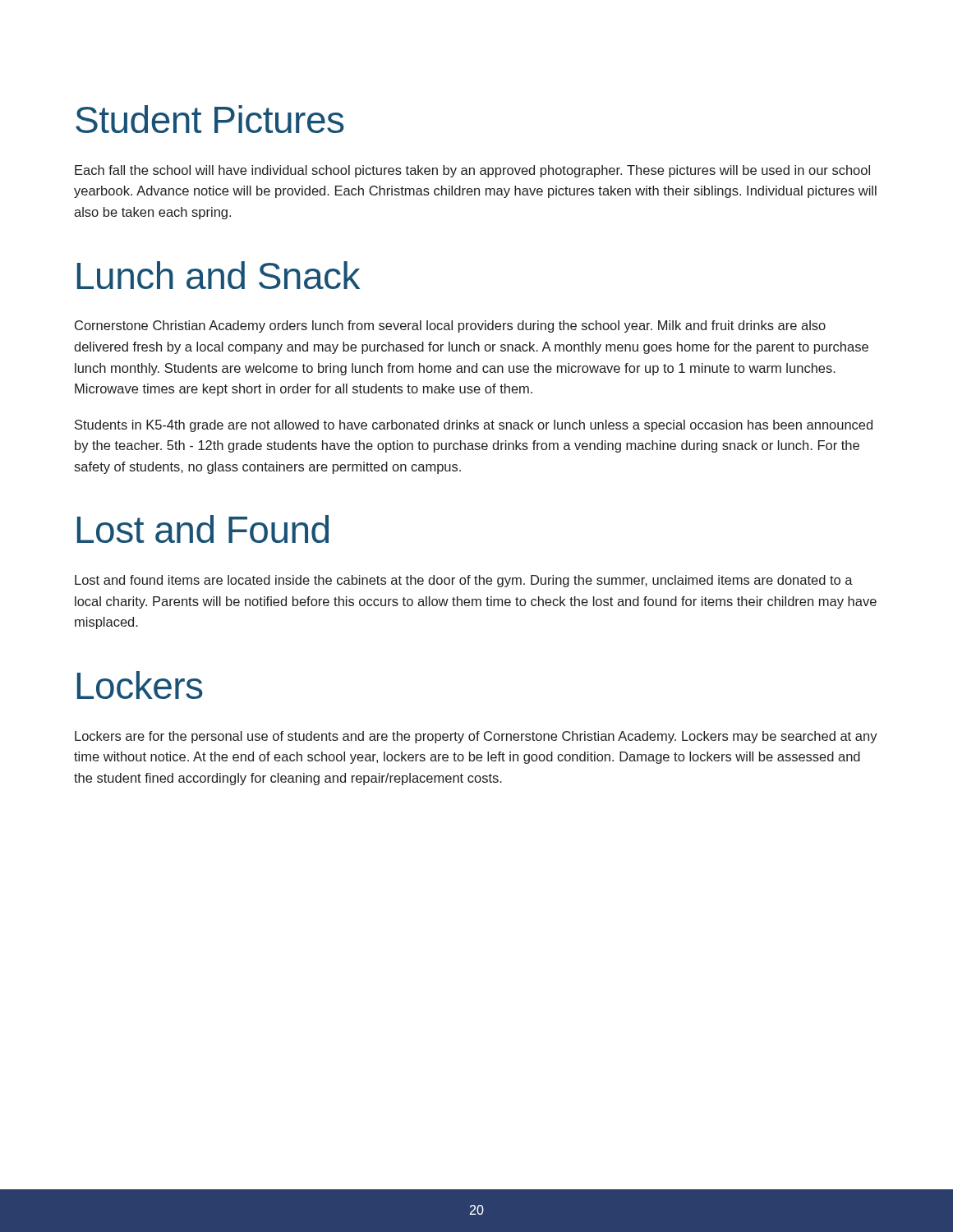Image resolution: width=953 pixels, height=1232 pixels.
Task: Locate the text block with the text "Each fall the school will have individual"
Action: click(476, 192)
